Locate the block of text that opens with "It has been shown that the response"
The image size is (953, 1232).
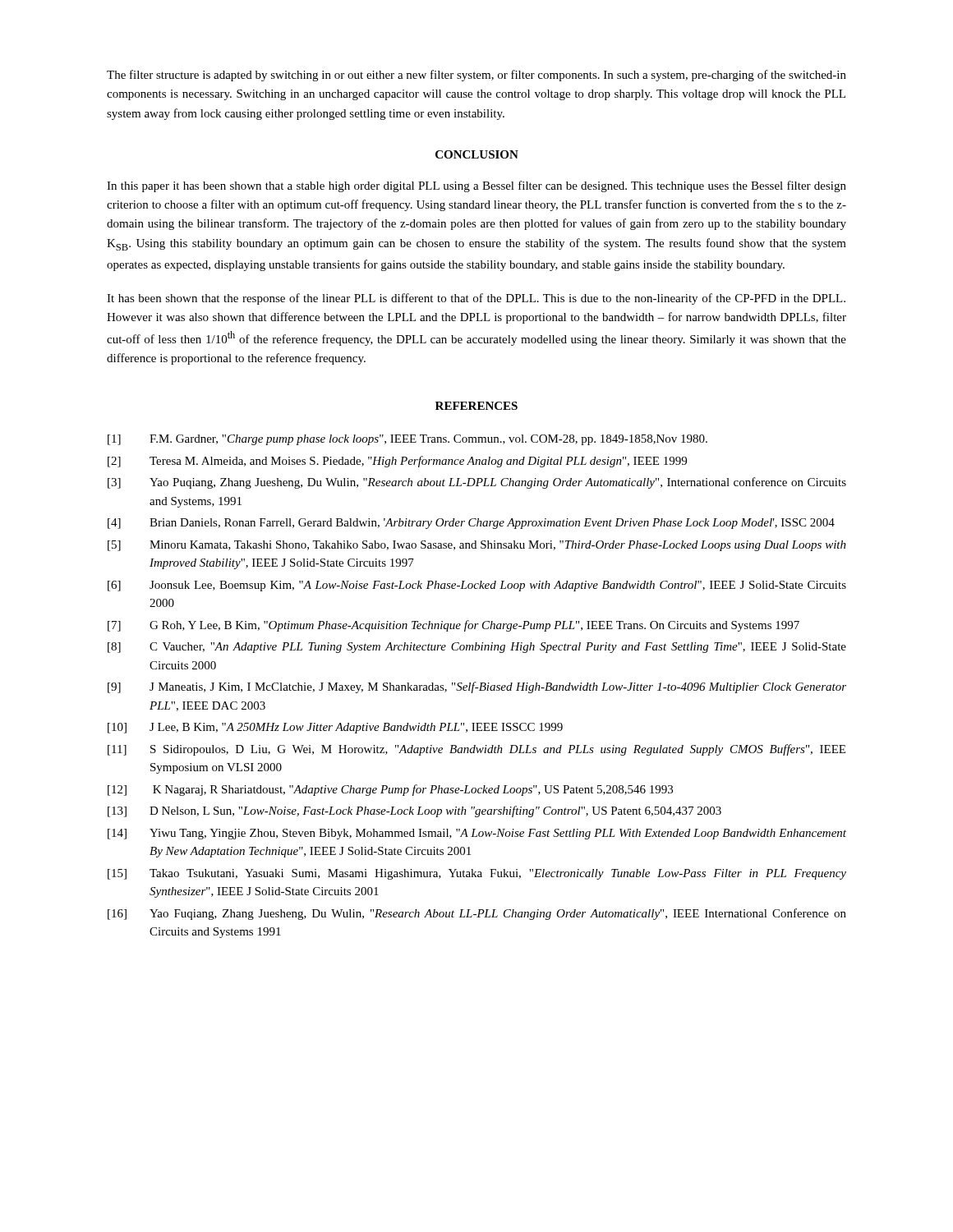coord(476,328)
